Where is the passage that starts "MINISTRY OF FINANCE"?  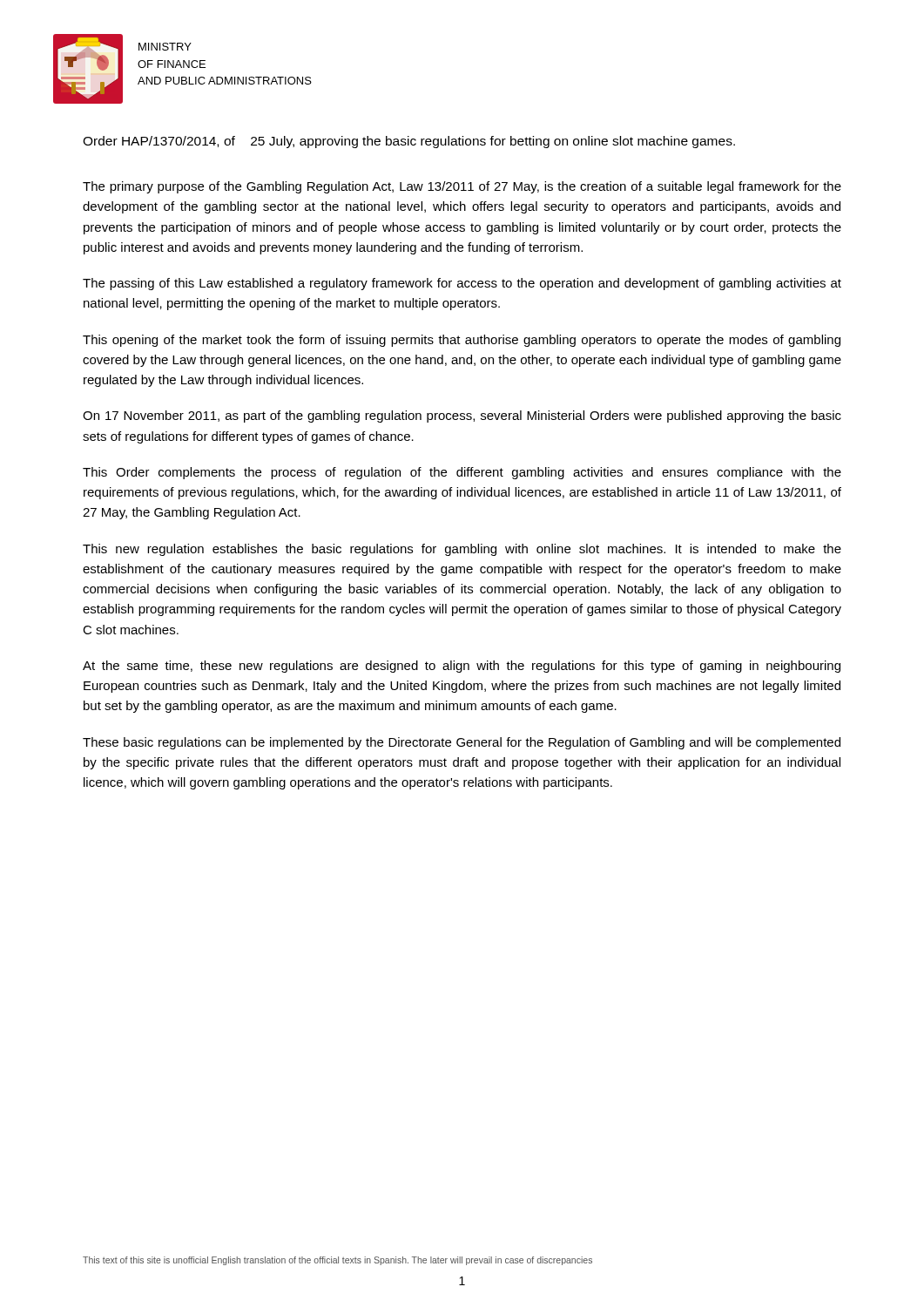point(165,47)
